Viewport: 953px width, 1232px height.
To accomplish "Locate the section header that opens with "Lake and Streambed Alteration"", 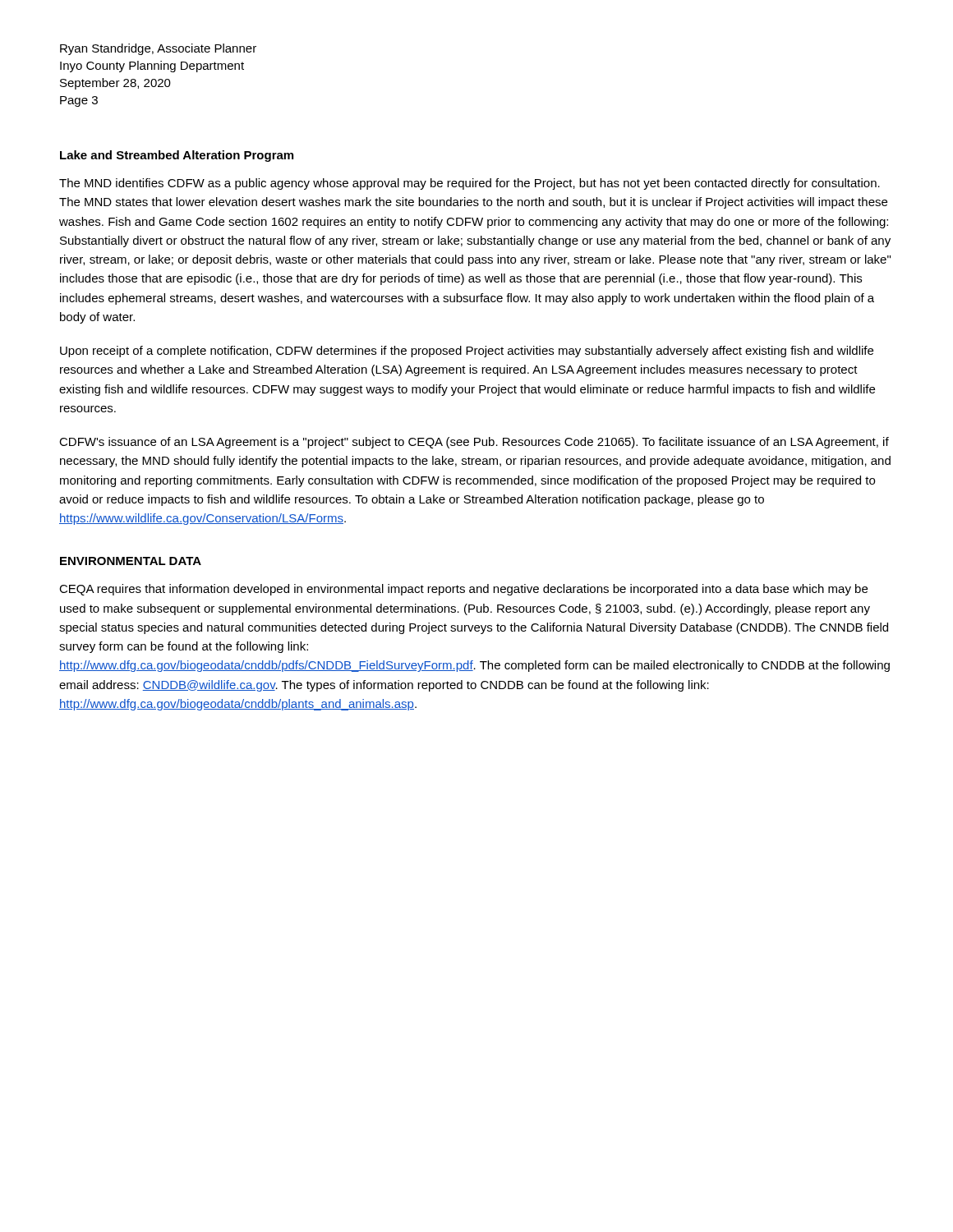I will click(177, 155).
